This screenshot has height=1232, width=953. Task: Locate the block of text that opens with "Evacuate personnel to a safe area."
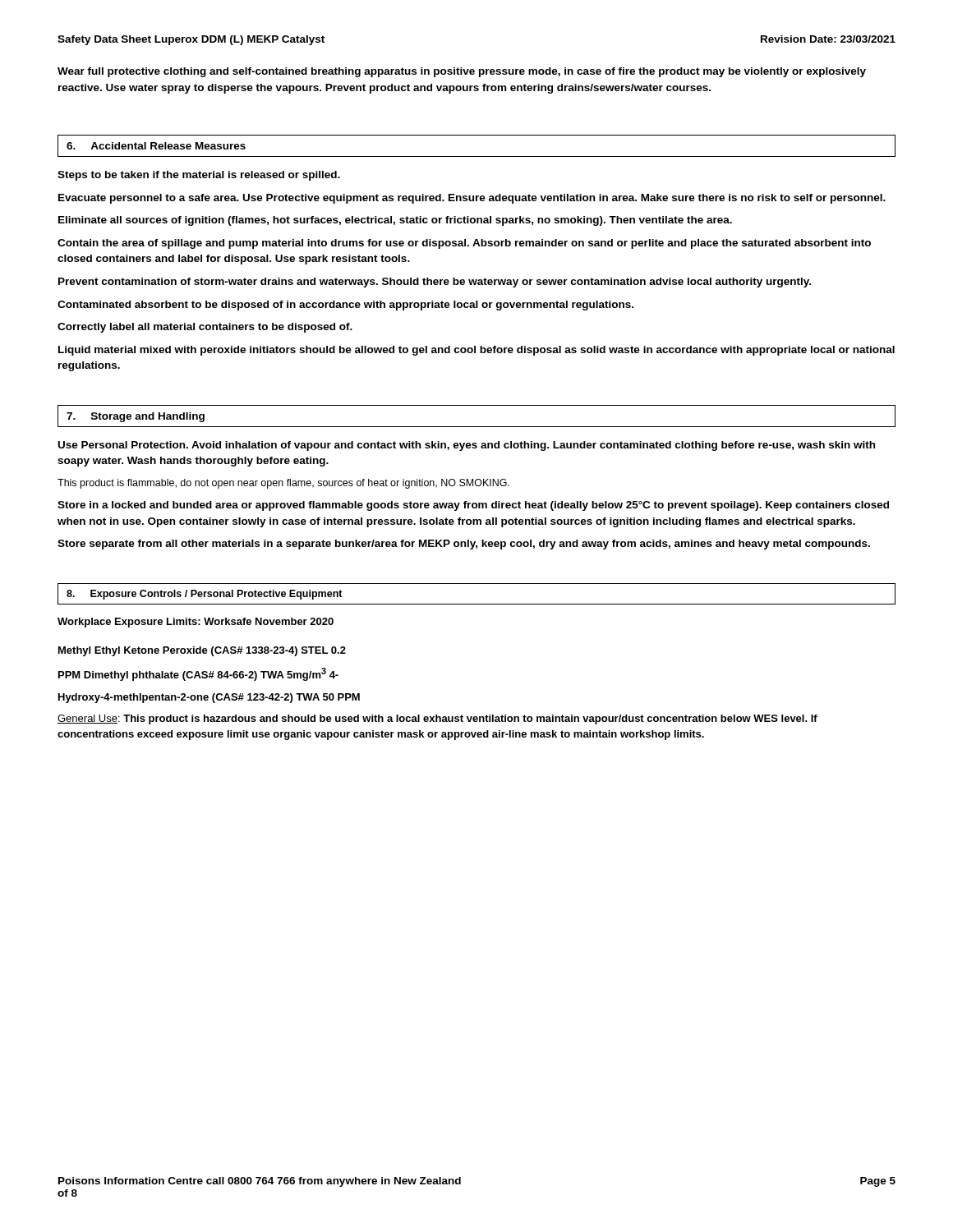[x=472, y=197]
